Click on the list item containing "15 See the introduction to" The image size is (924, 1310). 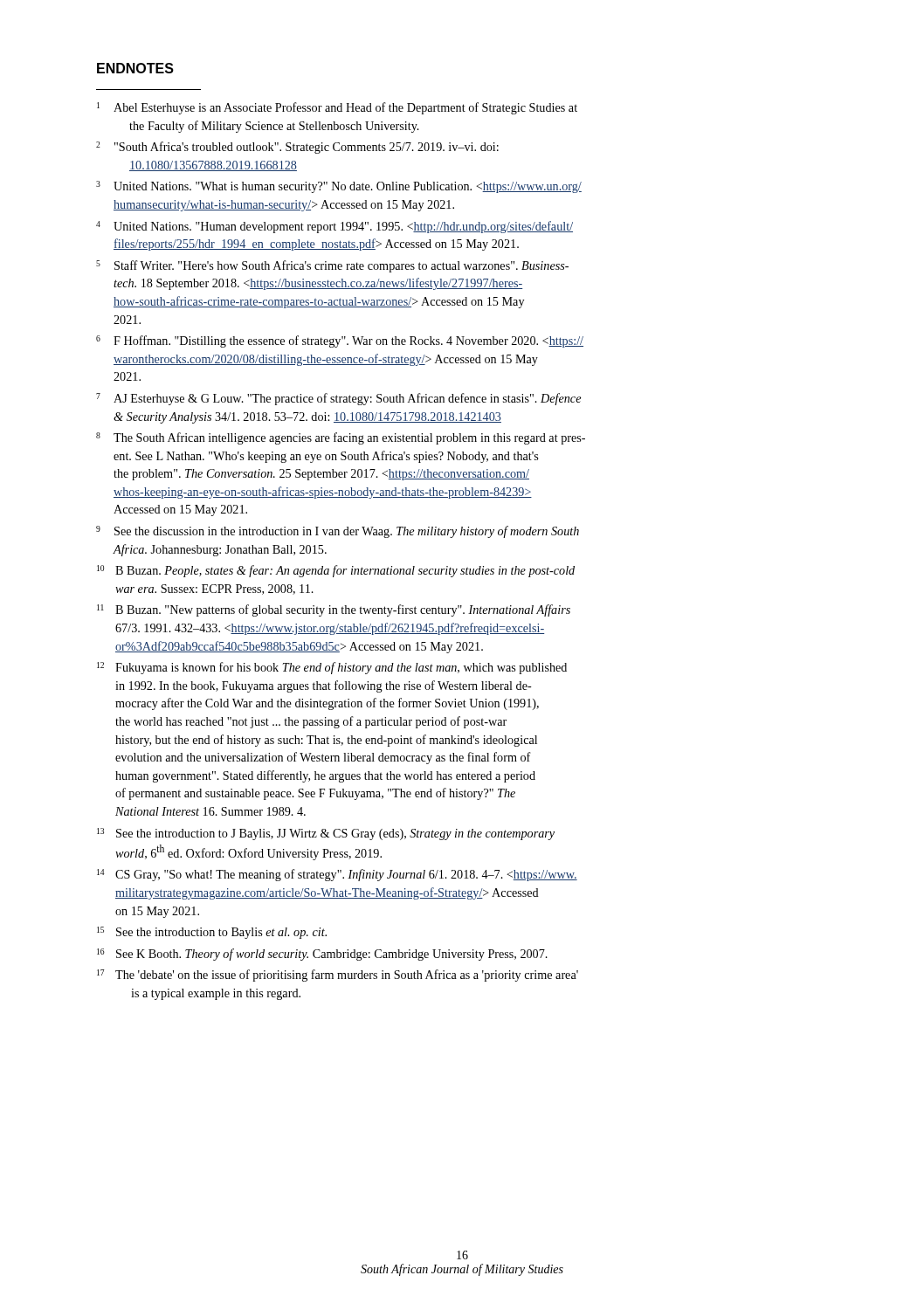[212, 932]
